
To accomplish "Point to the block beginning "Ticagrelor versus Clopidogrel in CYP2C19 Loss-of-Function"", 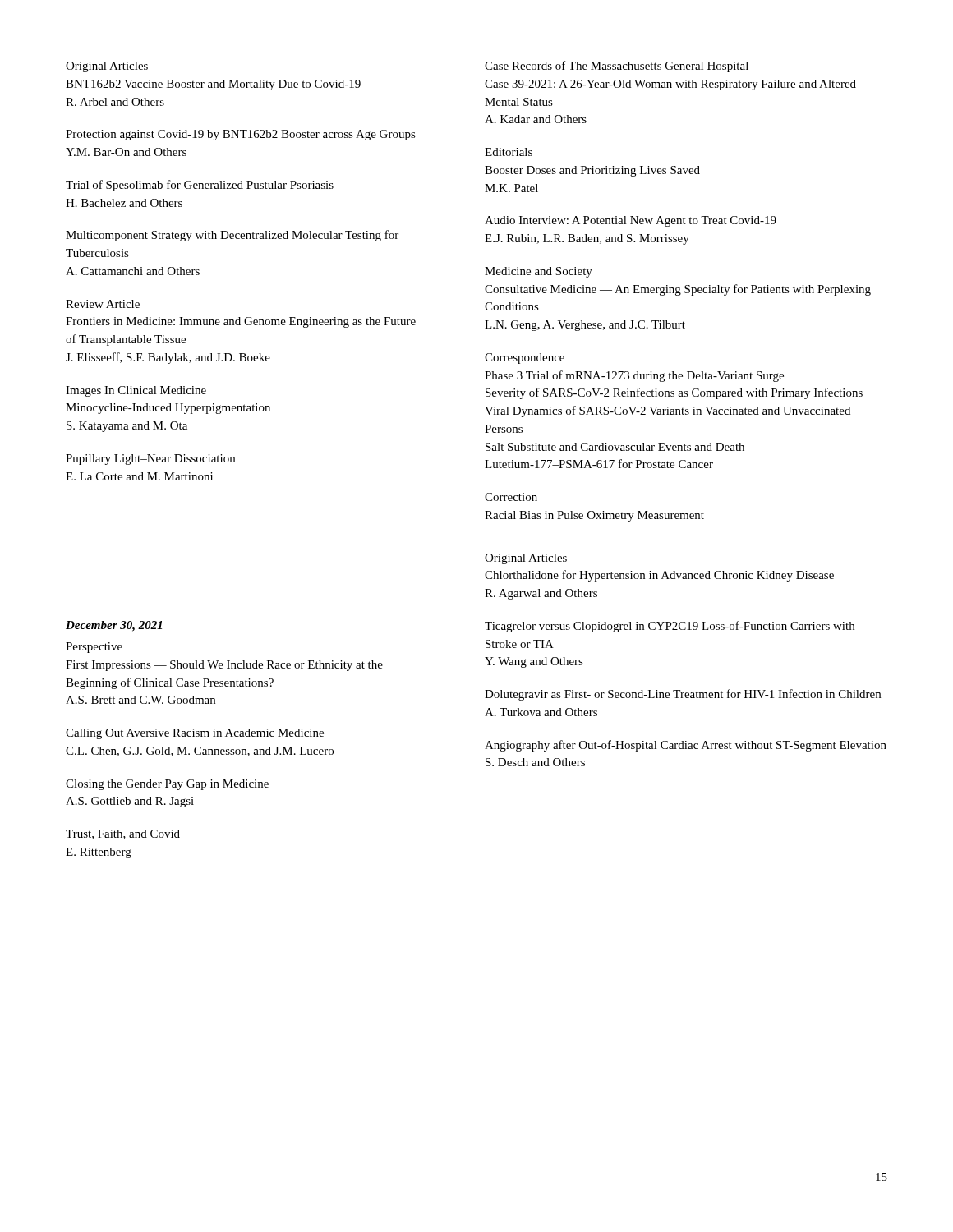I will click(x=670, y=627).
